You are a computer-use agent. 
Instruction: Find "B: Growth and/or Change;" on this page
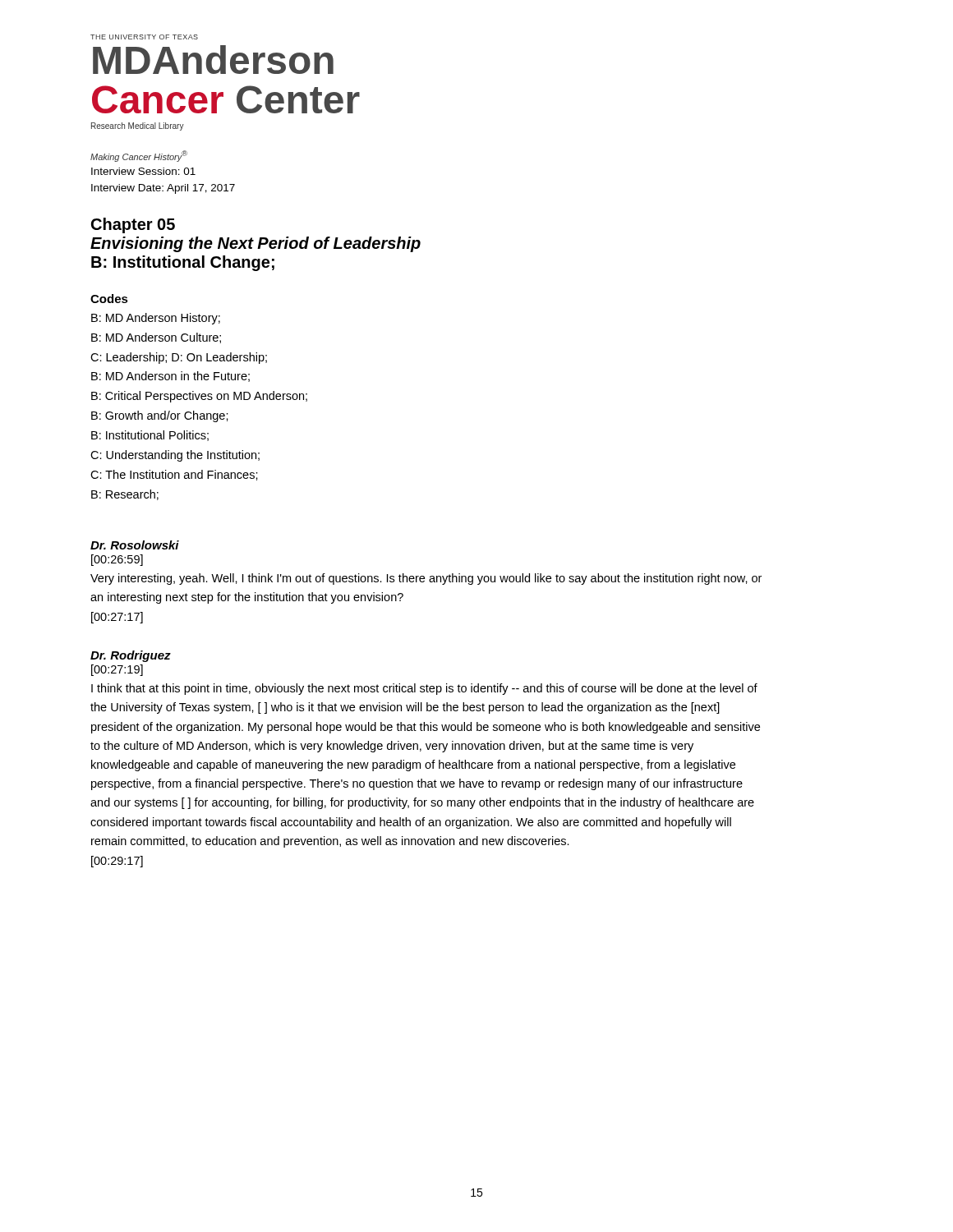tap(160, 416)
